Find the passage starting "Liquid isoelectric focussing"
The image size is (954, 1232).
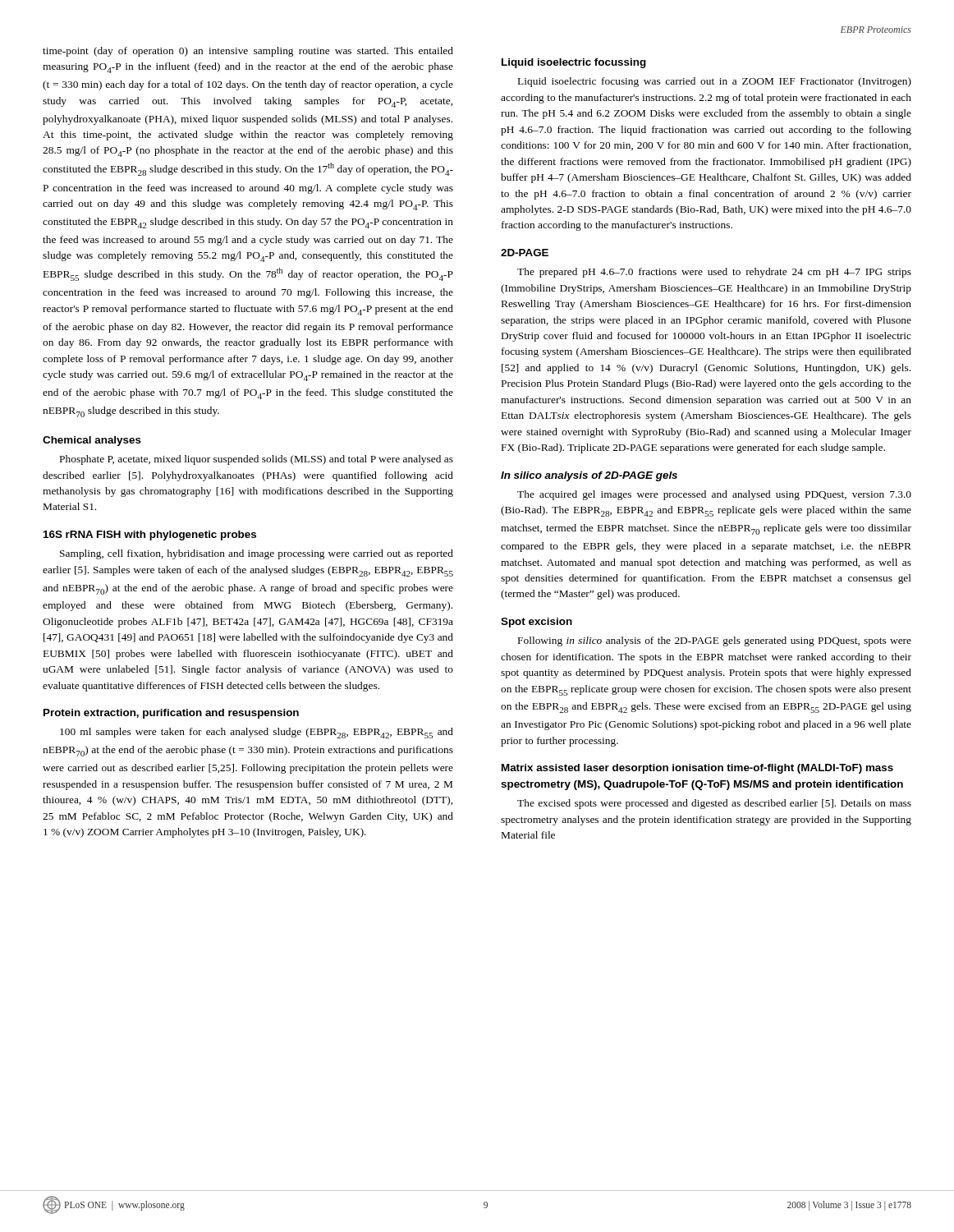pyautogui.click(x=574, y=62)
